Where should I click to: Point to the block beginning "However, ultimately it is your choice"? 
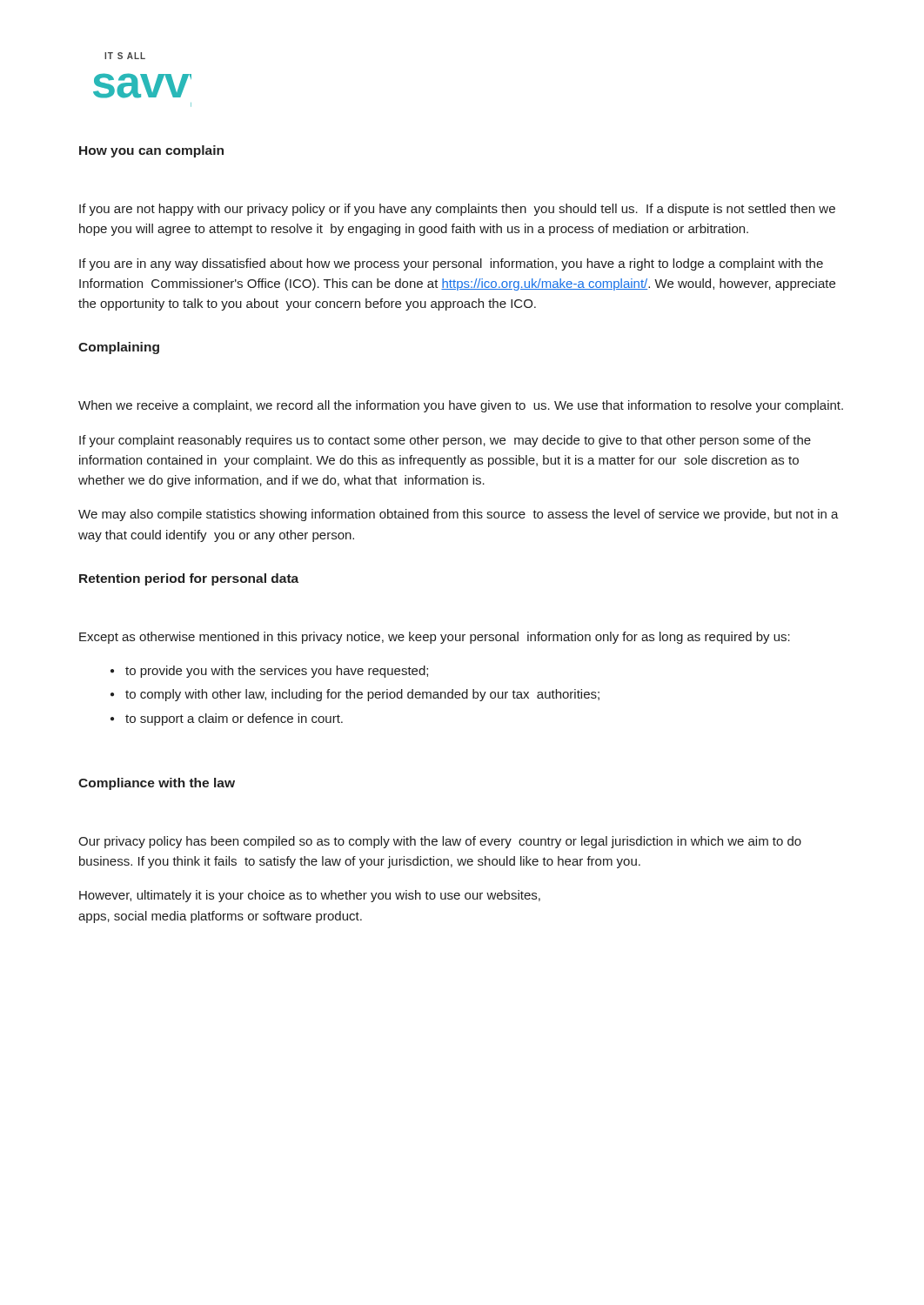click(x=310, y=905)
